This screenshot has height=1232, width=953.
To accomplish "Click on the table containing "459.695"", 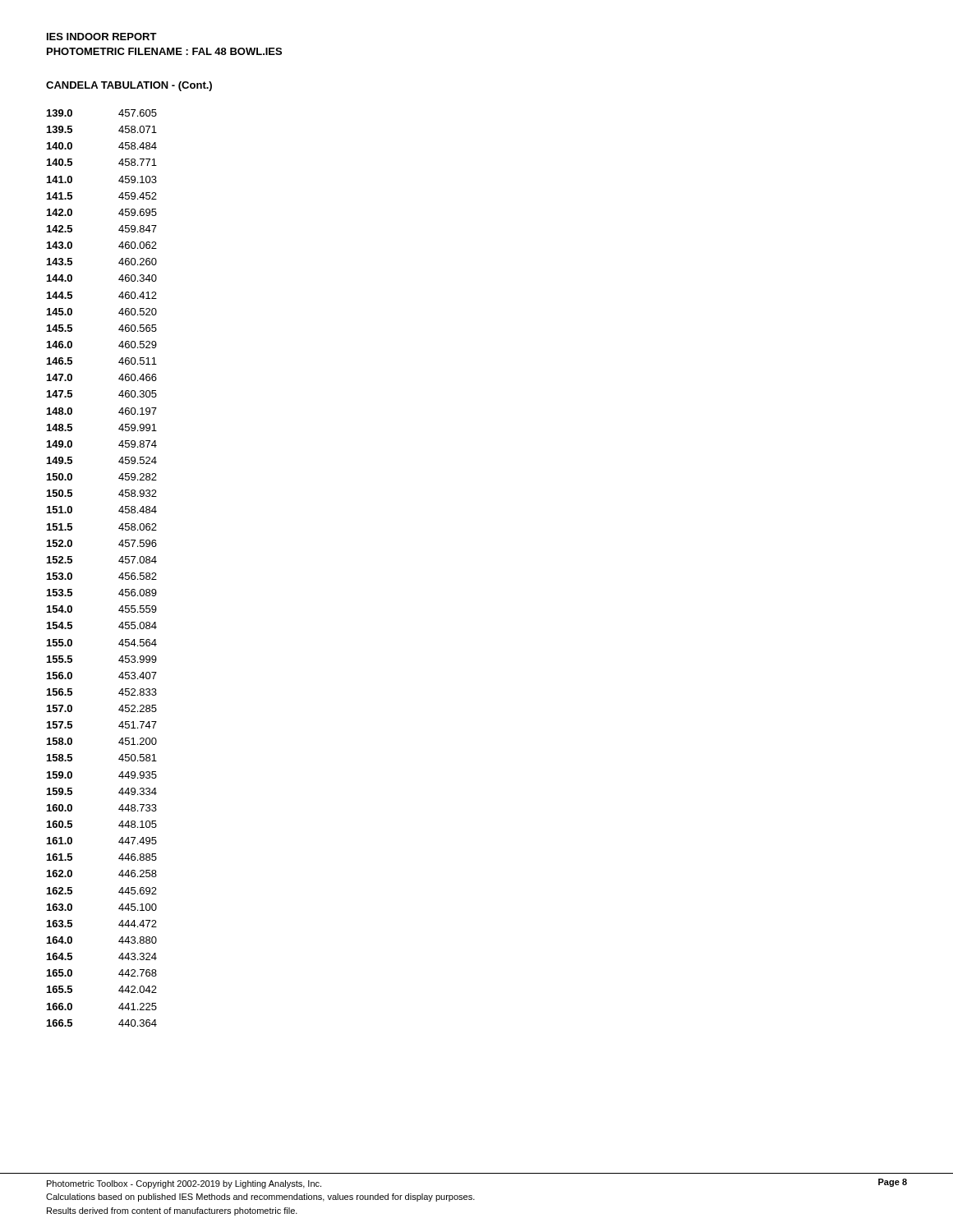I will click(x=115, y=568).
